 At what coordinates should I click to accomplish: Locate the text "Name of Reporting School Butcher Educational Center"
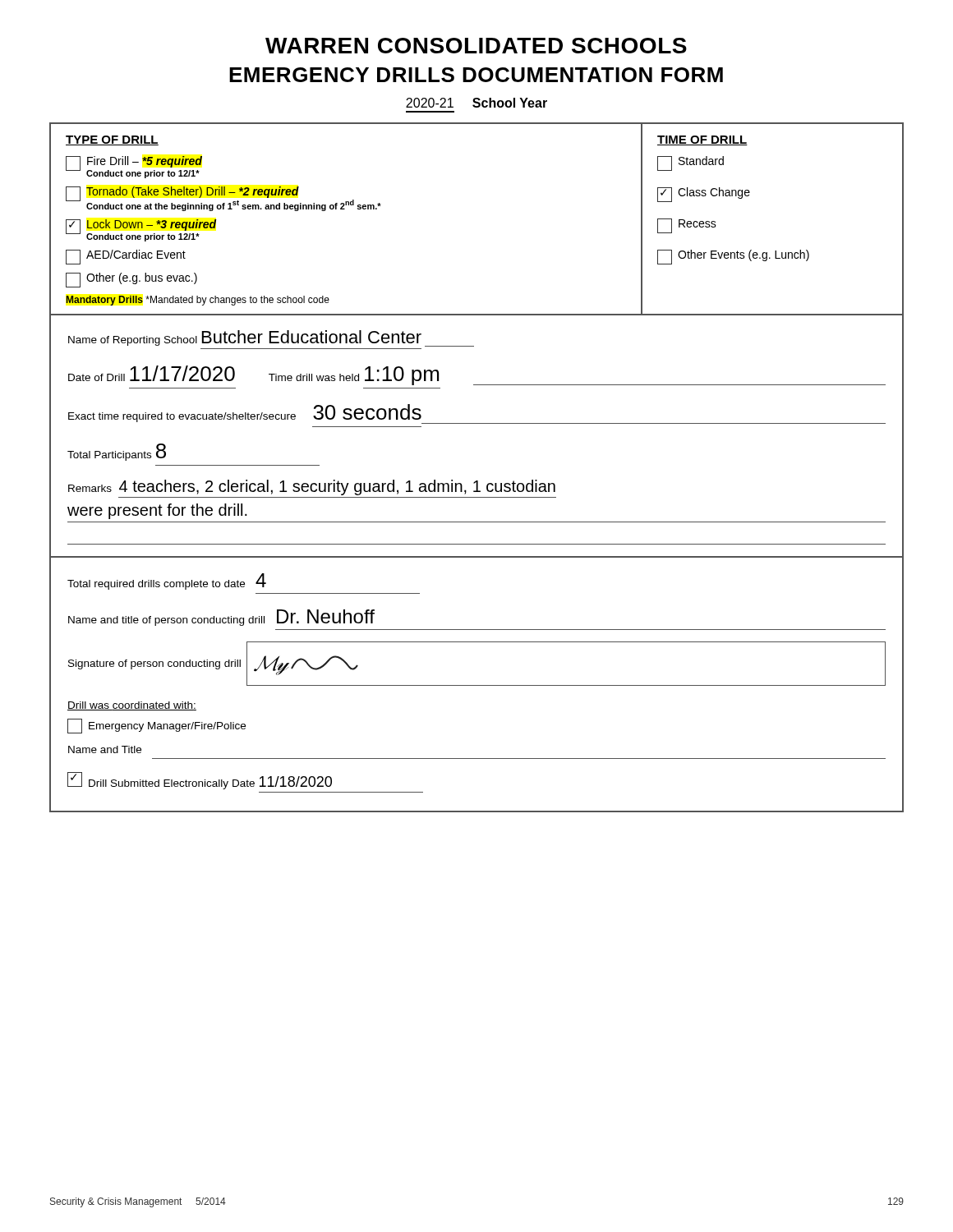click(x=271, y=337)
